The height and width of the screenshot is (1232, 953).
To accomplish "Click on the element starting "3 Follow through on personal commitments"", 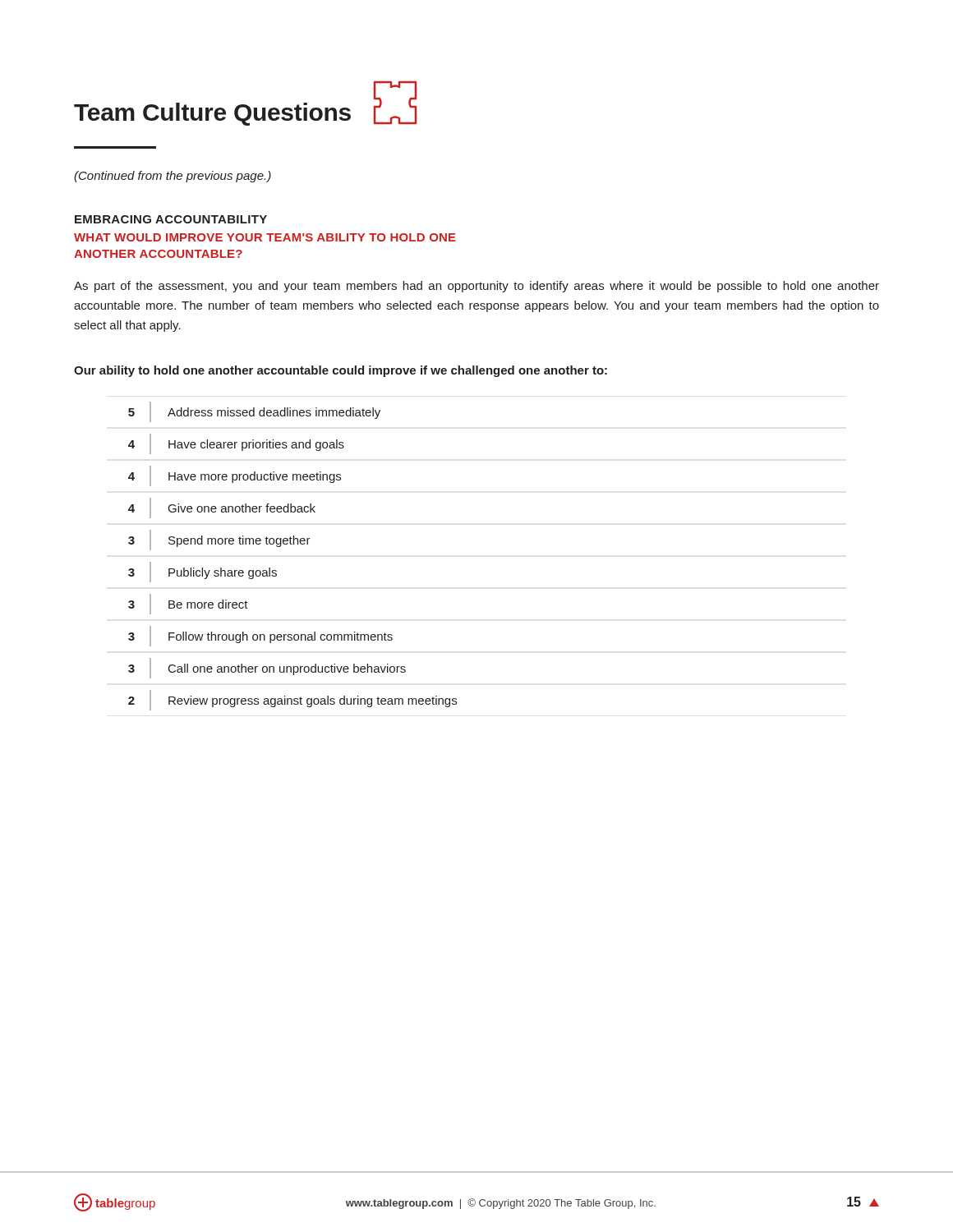I will click(x=260, y=636).
